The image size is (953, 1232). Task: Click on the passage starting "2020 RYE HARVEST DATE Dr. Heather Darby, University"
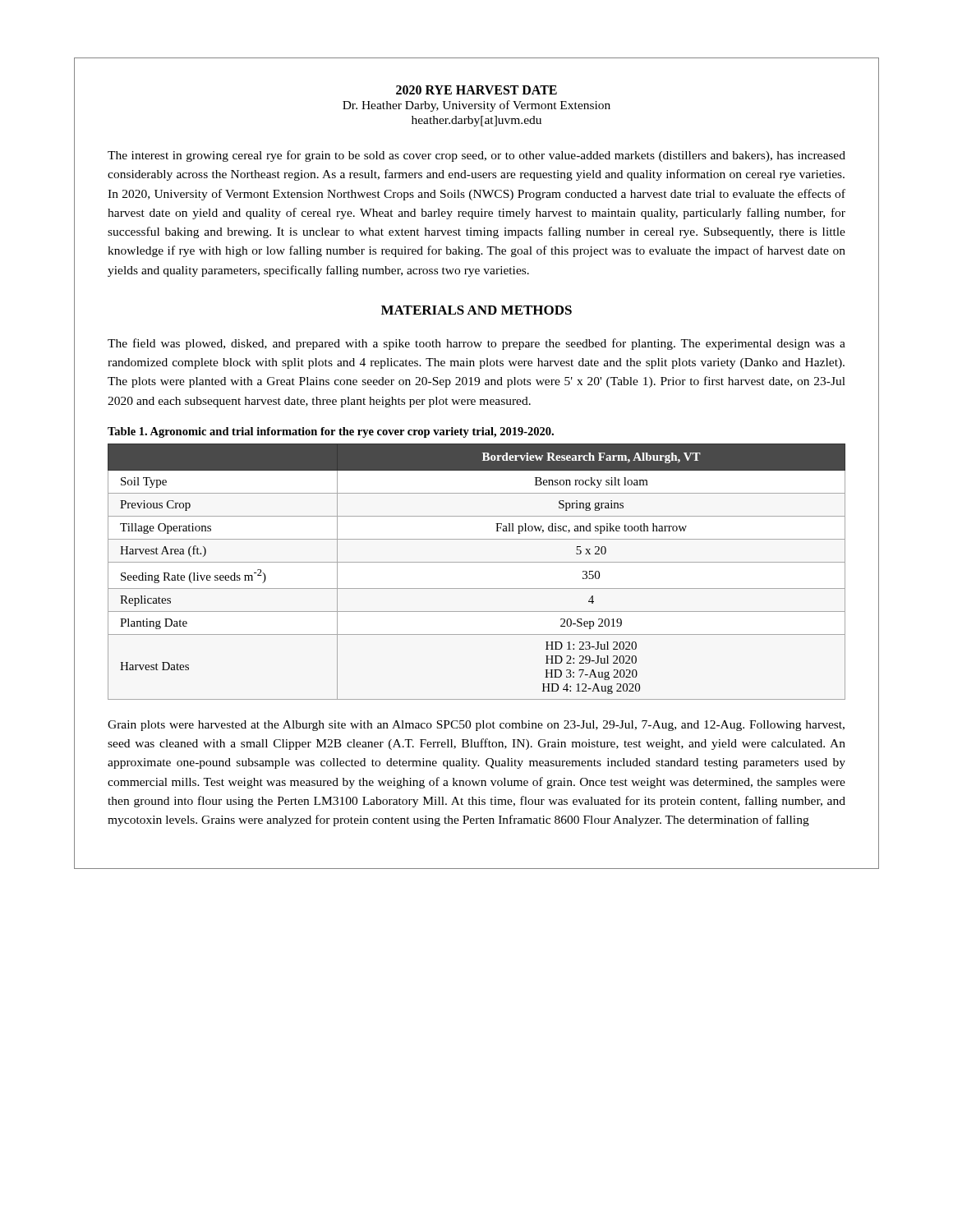coord(476,105)
